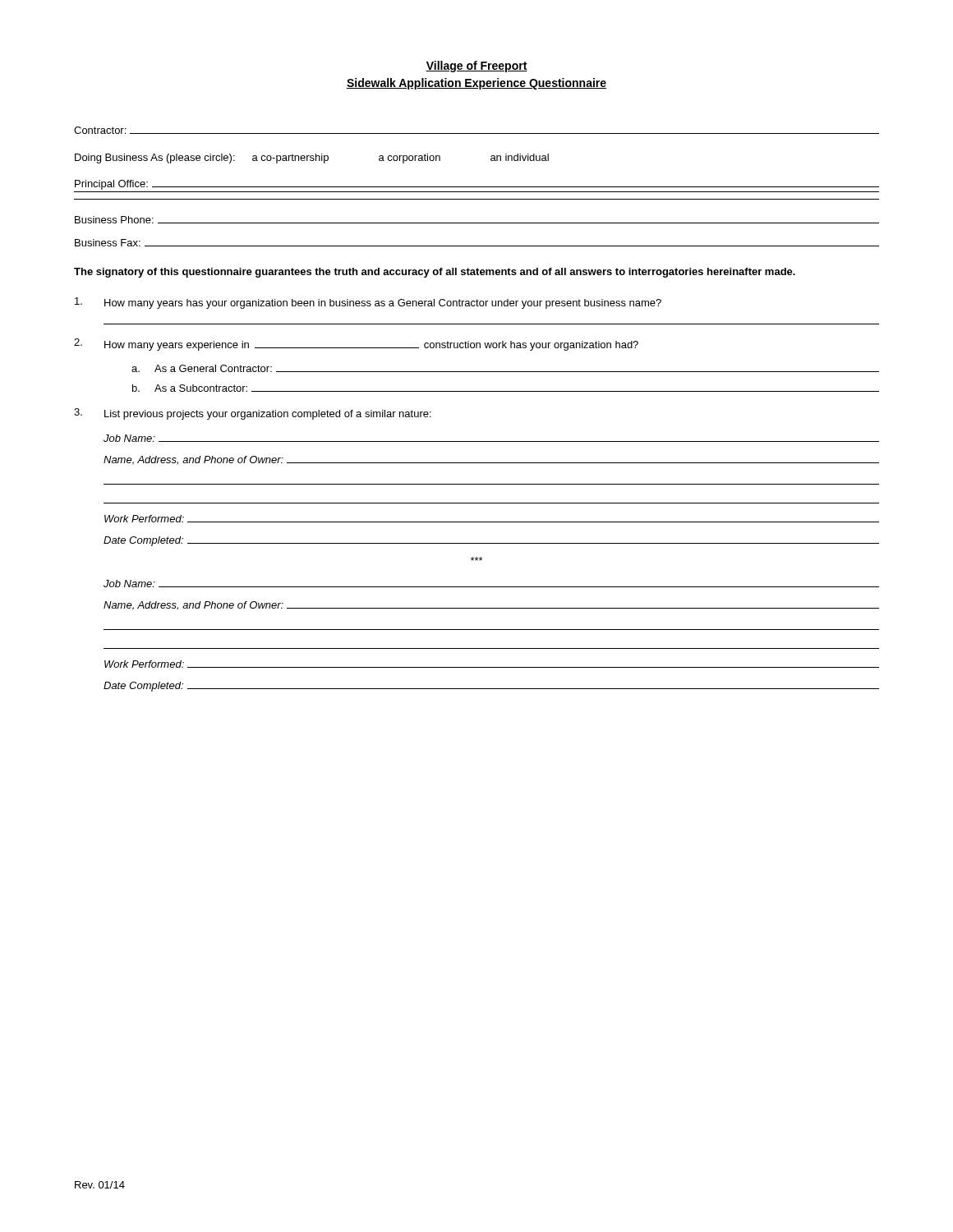Find the list item containing "3. List previous"

point(476,548)
